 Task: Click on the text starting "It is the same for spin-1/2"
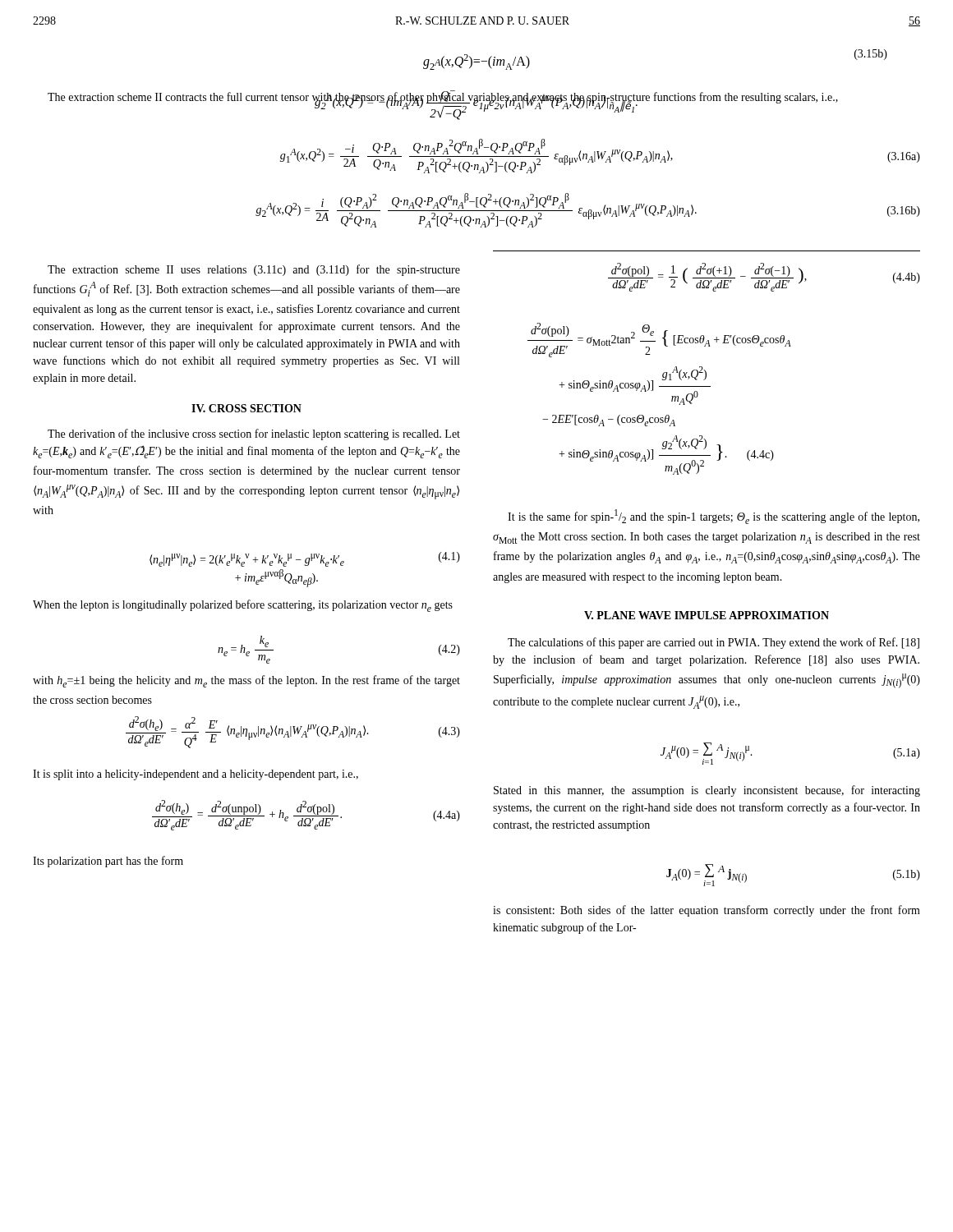[x=707, y=546]
